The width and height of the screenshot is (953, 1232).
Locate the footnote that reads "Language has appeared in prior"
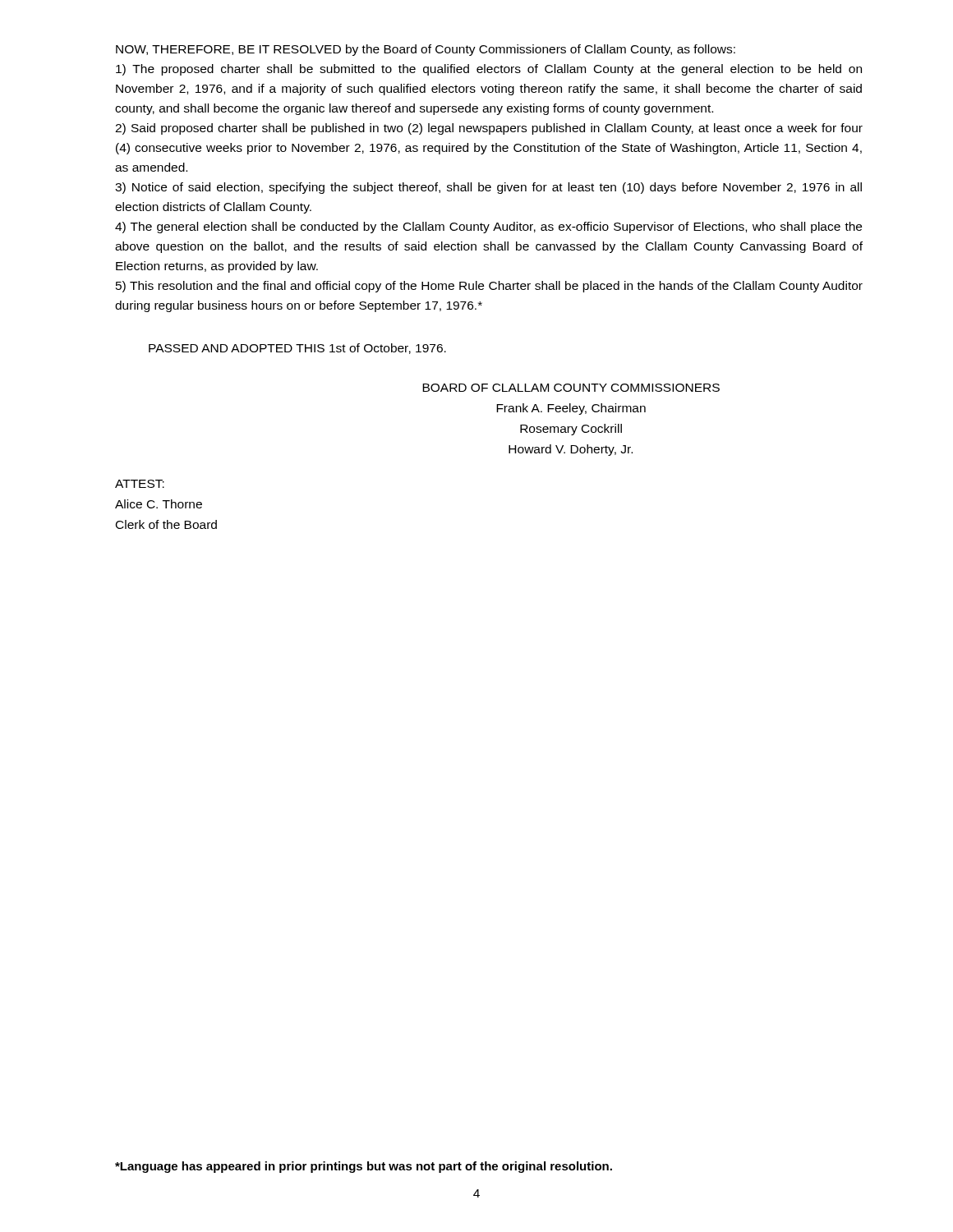point(364,1166)
